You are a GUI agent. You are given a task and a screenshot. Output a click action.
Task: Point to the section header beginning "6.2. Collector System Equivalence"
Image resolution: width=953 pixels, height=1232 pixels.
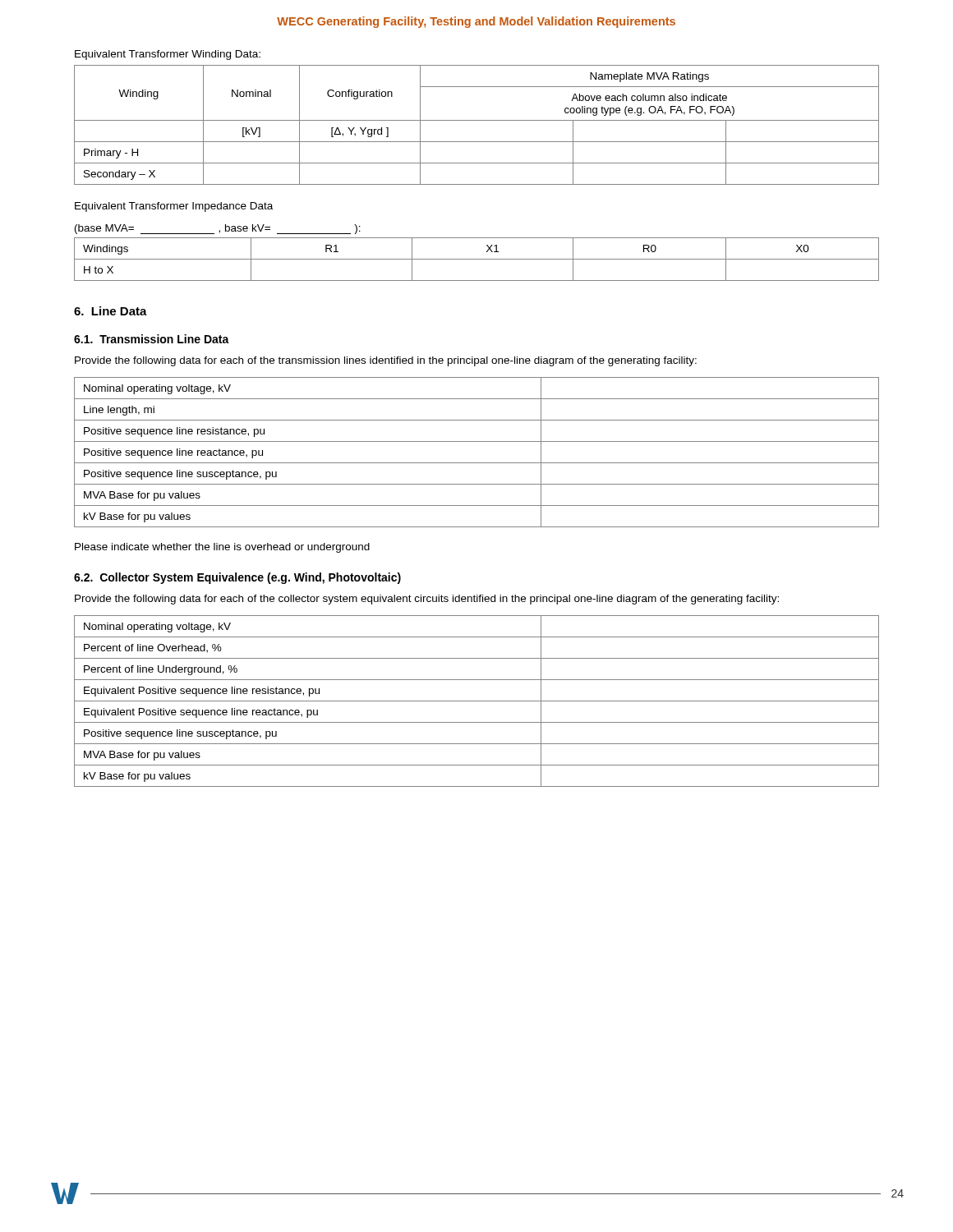coord(238,577)
